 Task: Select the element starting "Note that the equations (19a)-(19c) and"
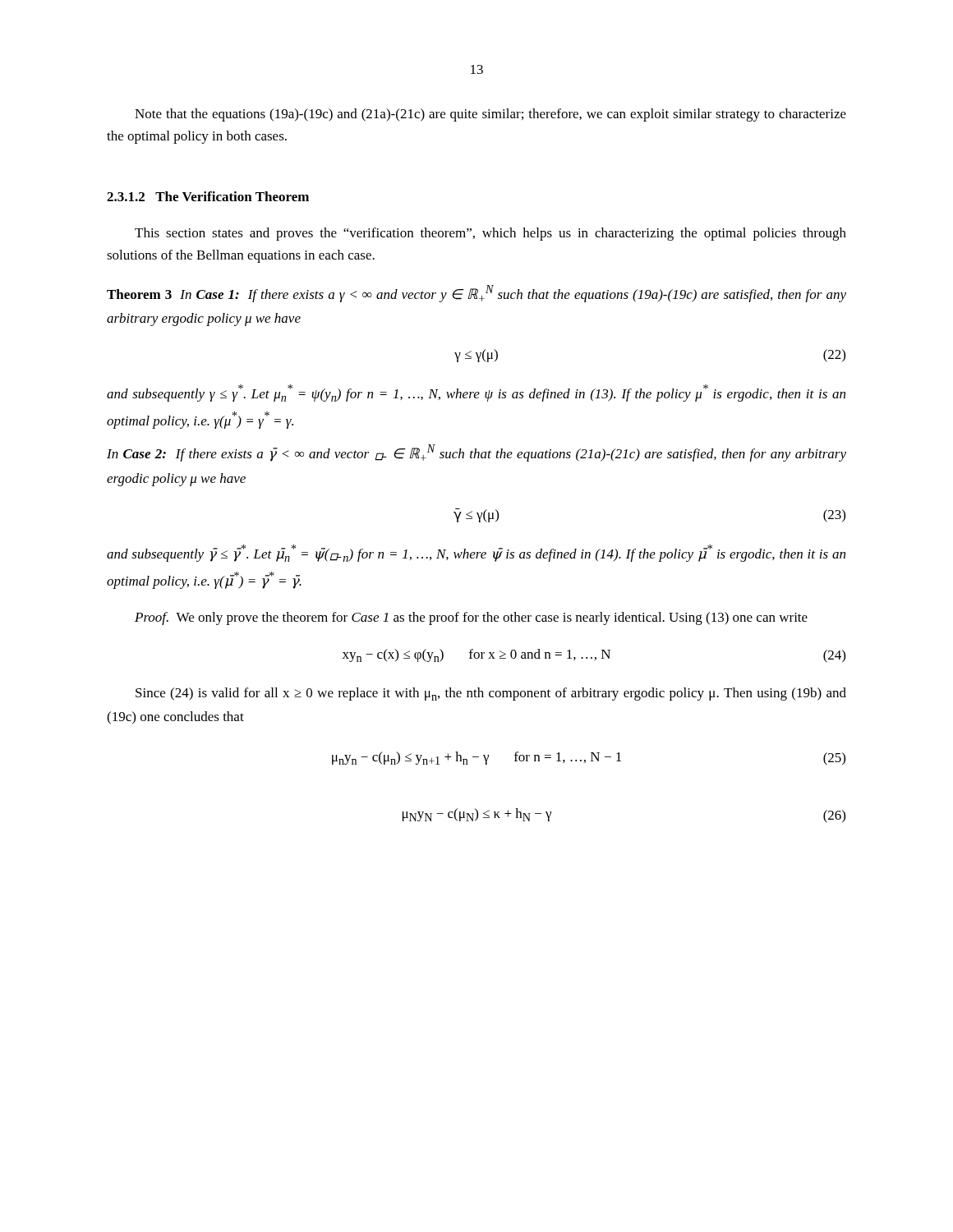click(476, 125)
